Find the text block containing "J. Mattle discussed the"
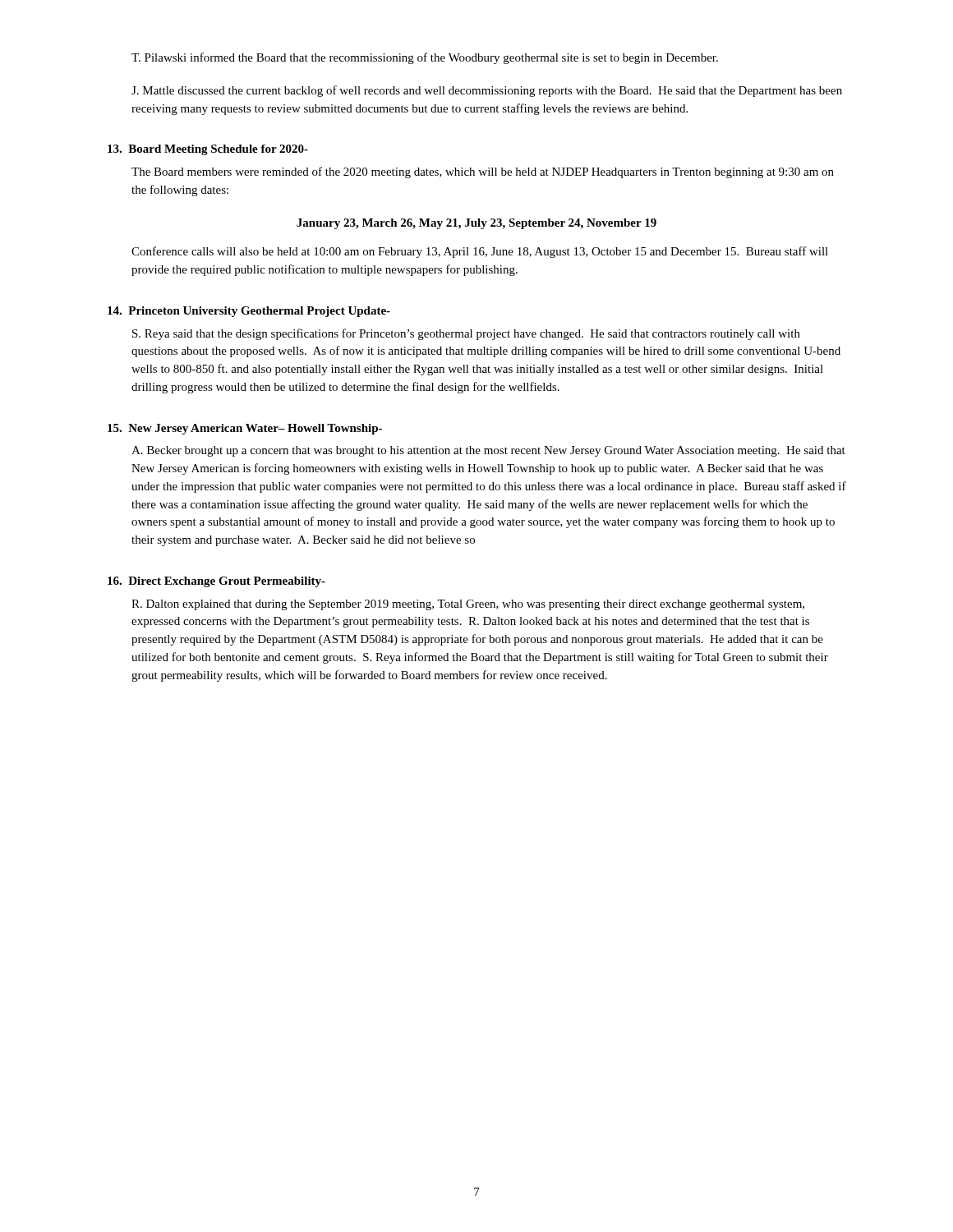The image size is (953, 1232). (x=487, y=99)
